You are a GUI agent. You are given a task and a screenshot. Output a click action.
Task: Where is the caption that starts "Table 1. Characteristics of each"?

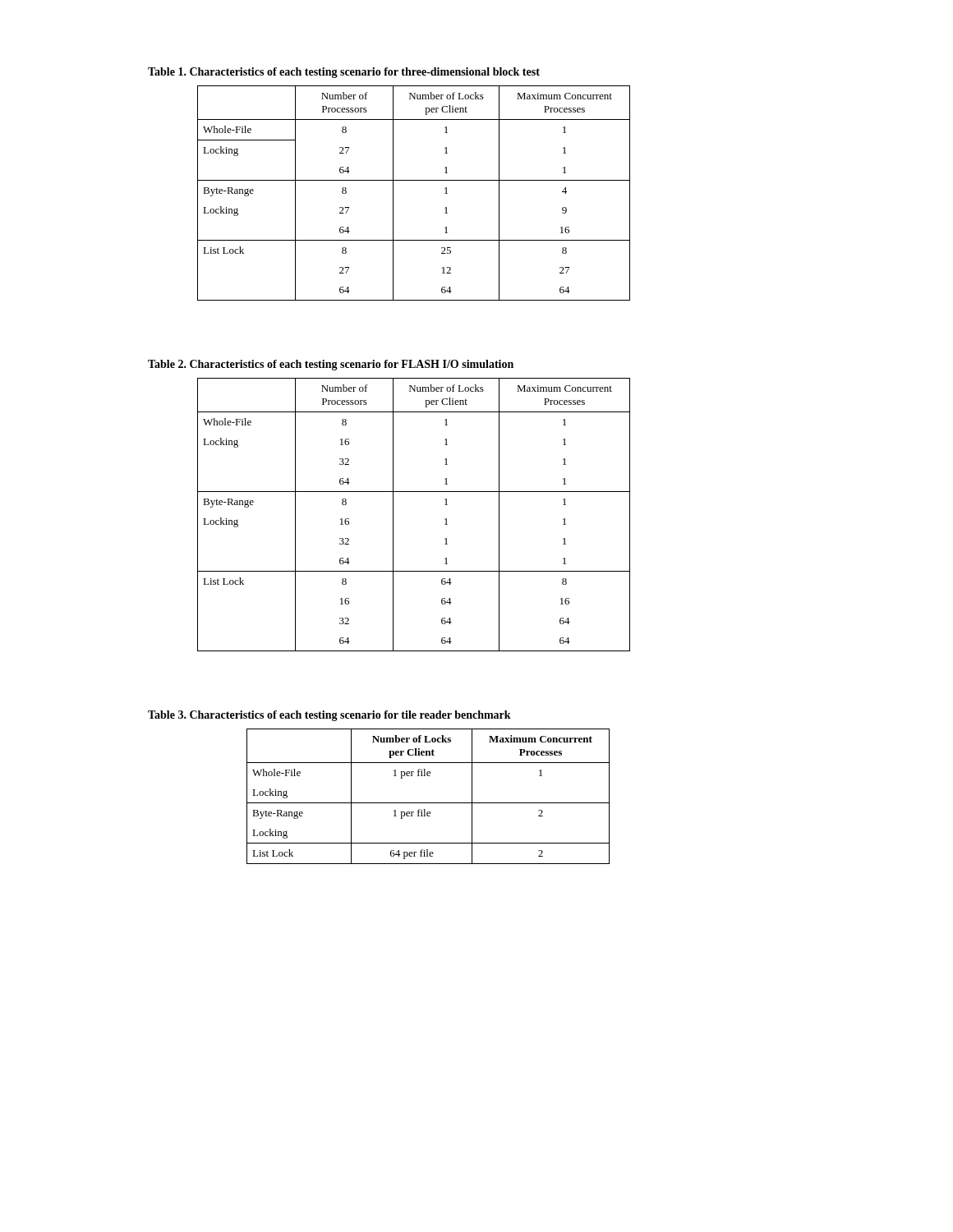point(344,72)
